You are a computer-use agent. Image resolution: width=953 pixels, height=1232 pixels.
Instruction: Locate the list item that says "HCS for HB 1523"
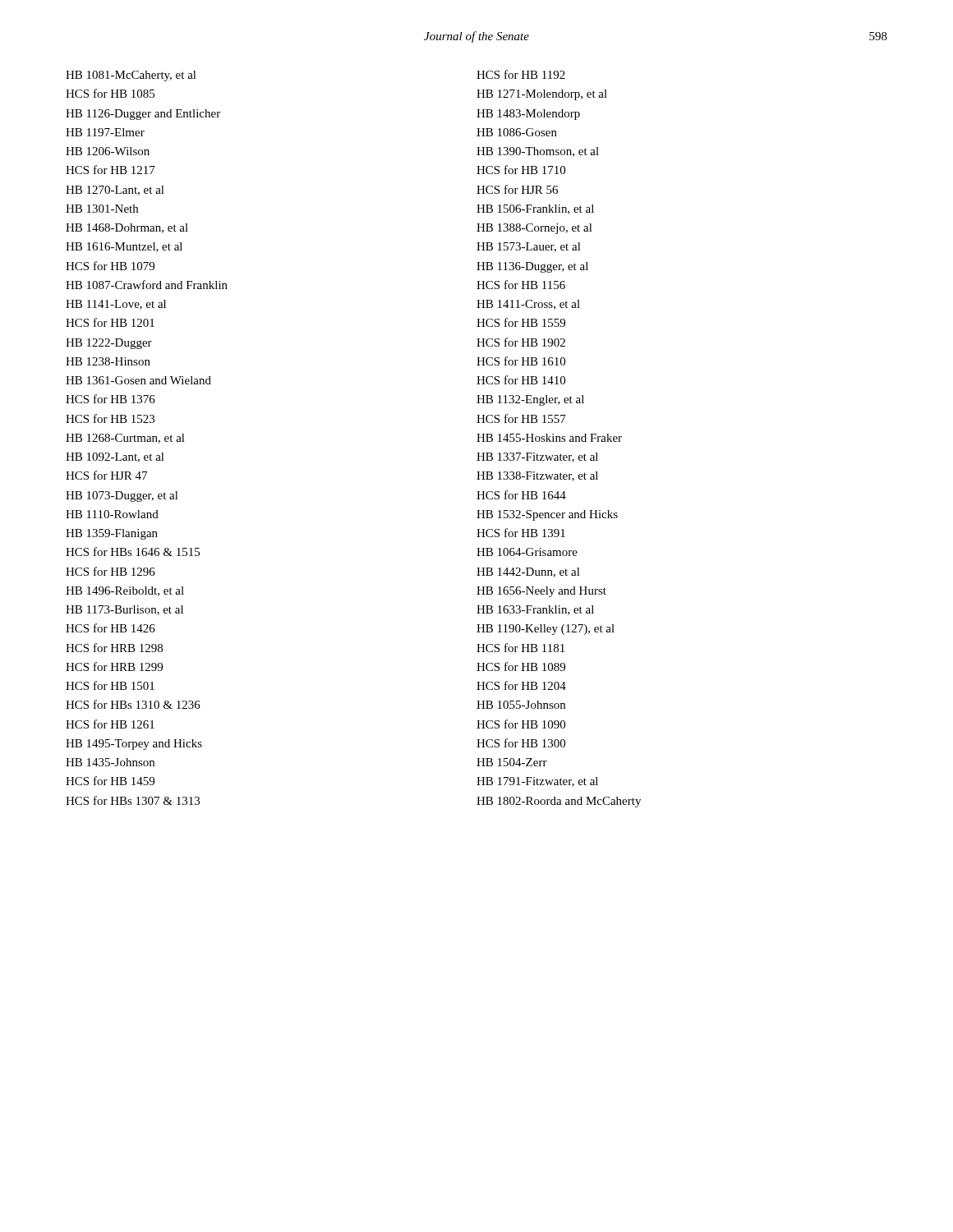[110, 418]
